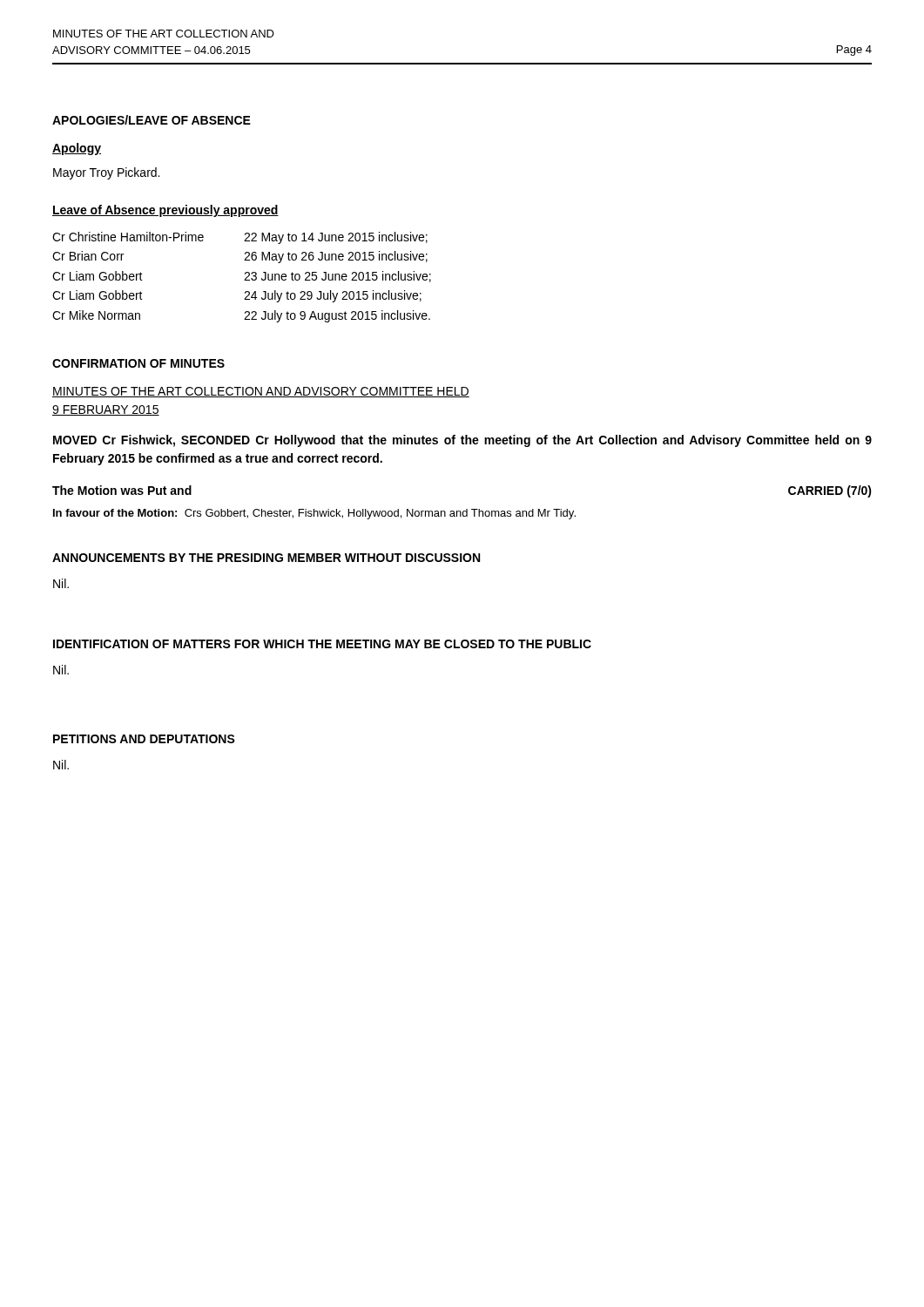Locate the section header that reads "IDENTIFICATION OF MATTERS"
Image resolution: width=924 pixels, height=1307 pixels.
click(322, 644)
